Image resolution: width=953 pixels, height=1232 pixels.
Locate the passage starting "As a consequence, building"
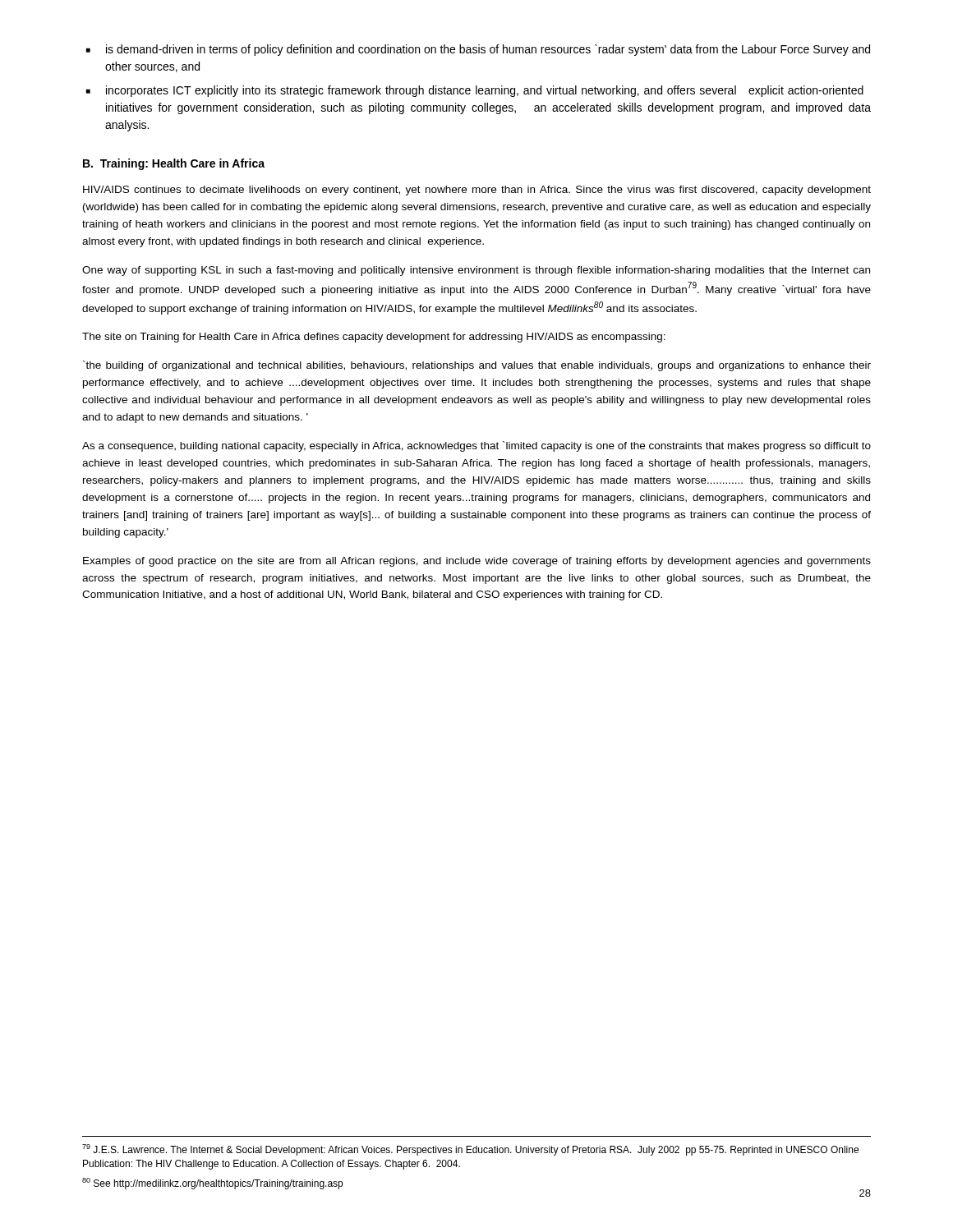point(476,489)
